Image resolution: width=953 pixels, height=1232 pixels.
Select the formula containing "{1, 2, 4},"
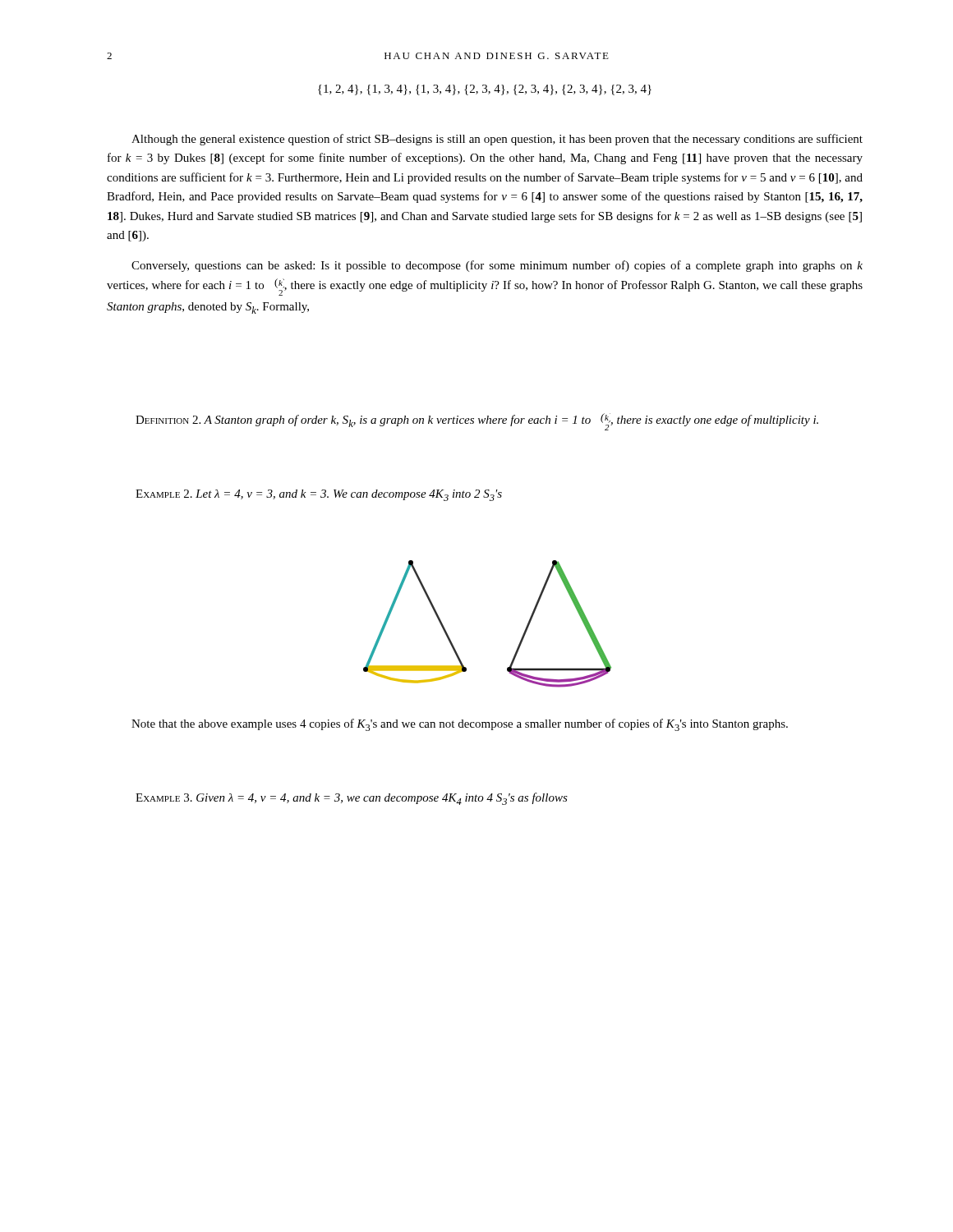tap(485, 89)
